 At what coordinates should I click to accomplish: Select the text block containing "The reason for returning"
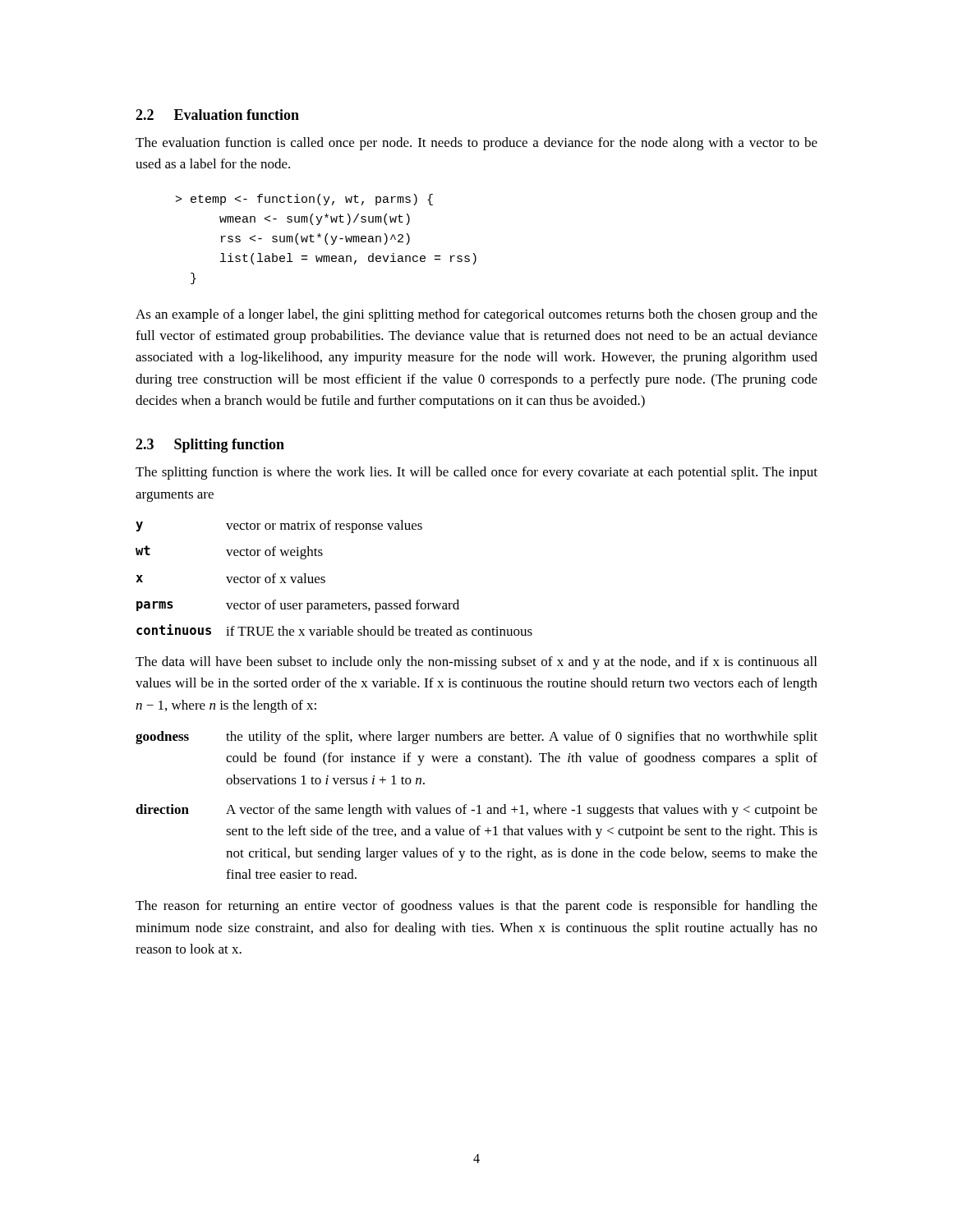coord(476,928)
